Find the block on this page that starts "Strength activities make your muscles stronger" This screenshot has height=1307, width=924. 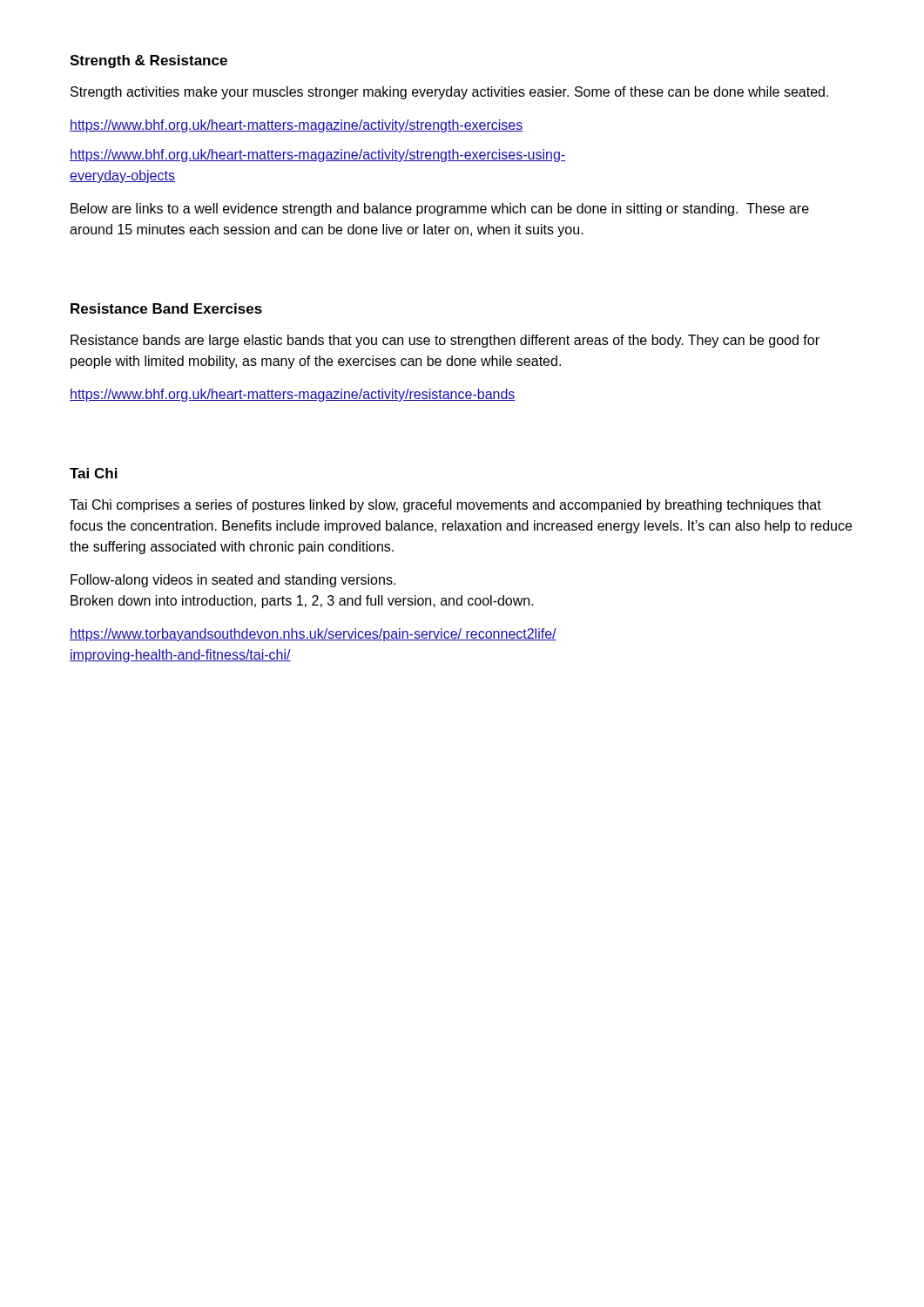(450, 92)
